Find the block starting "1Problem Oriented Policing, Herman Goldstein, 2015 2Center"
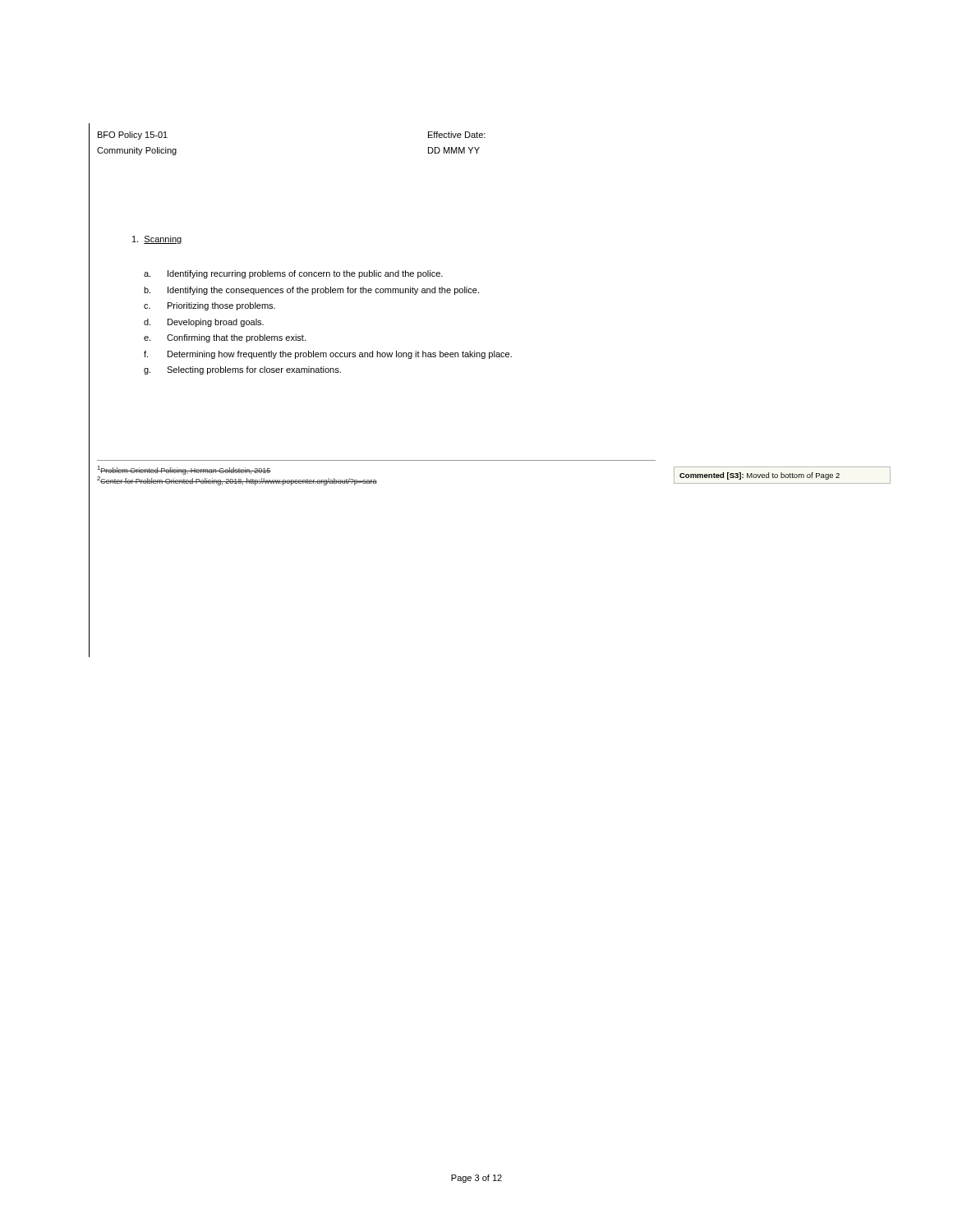953x1232 pixels. point(376,475)
